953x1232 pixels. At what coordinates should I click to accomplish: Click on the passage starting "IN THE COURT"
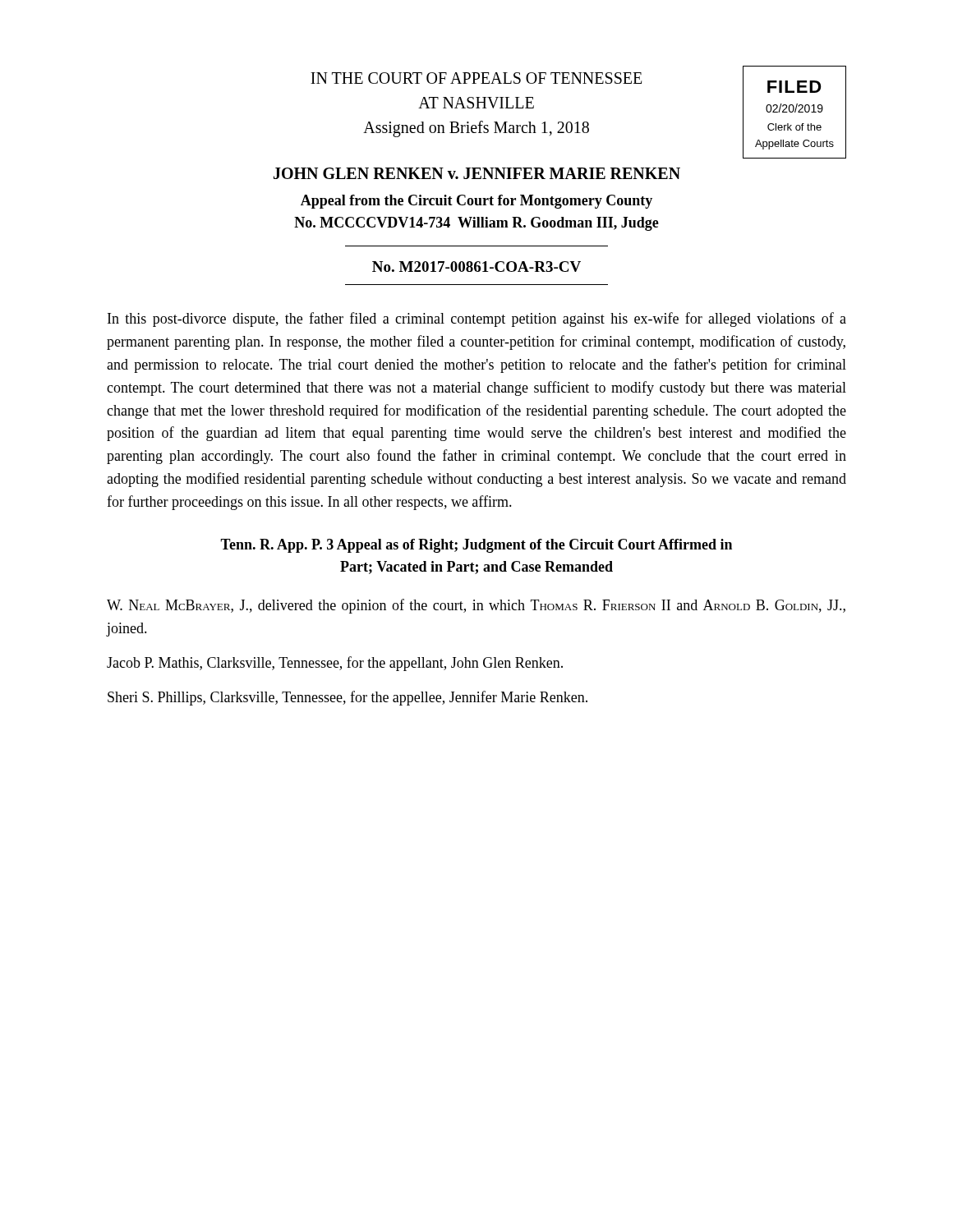click(476, 103)
